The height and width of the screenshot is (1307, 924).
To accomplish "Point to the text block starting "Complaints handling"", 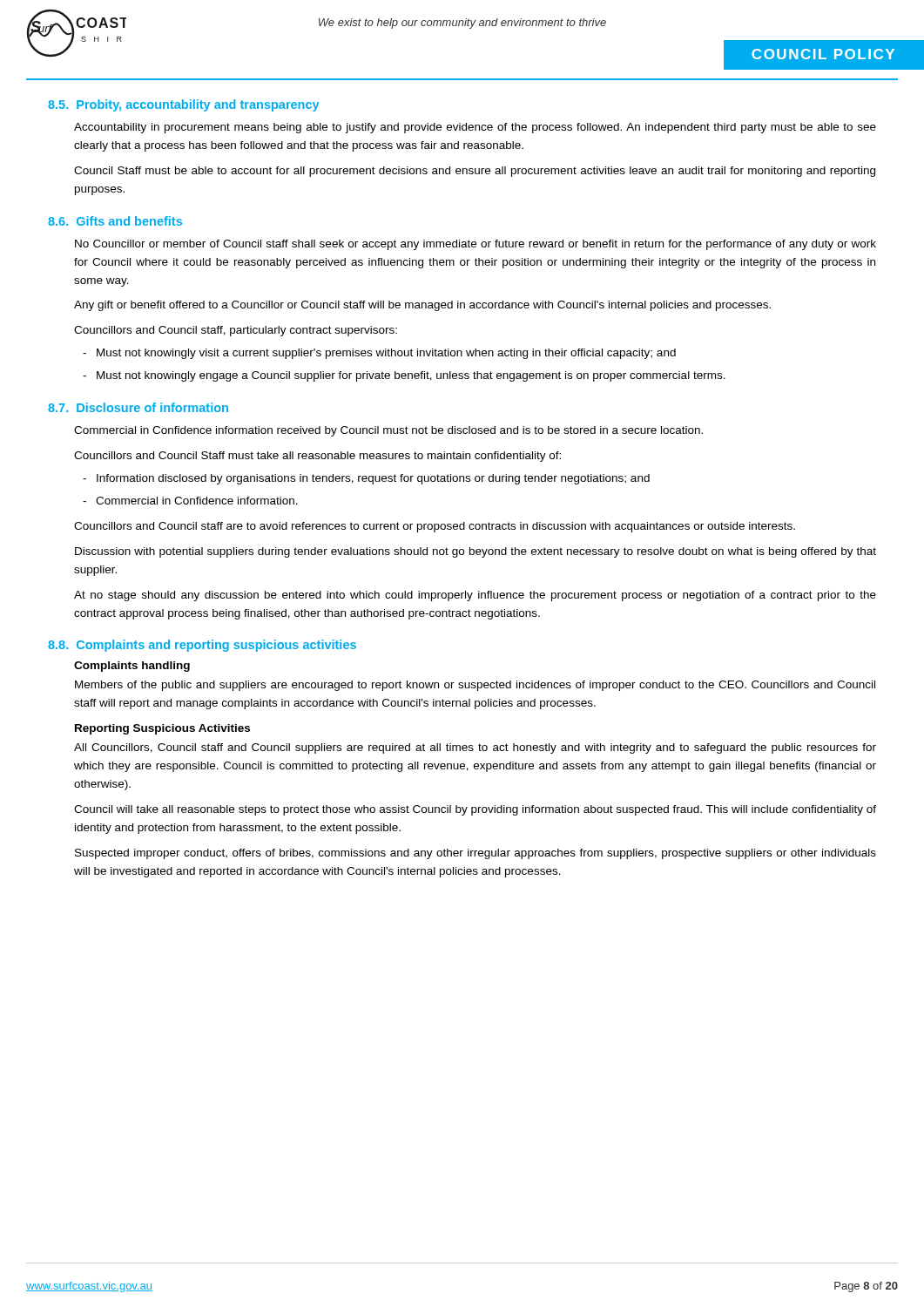I will [132, 666].
